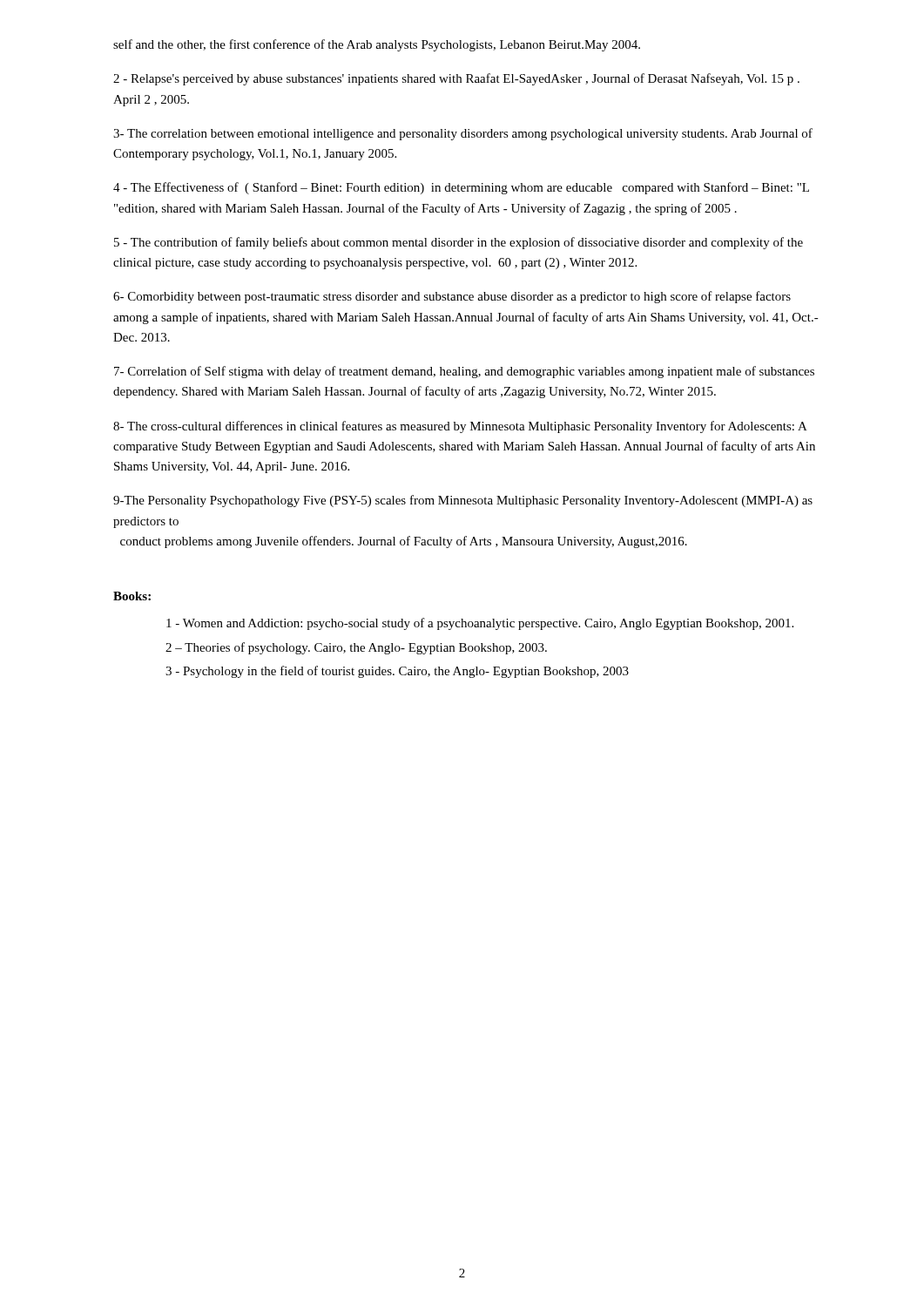Find the block on this page that starts "8- The cross-cultural differences"
Viewport: 924px width, 1307px height.
(464, 446)
